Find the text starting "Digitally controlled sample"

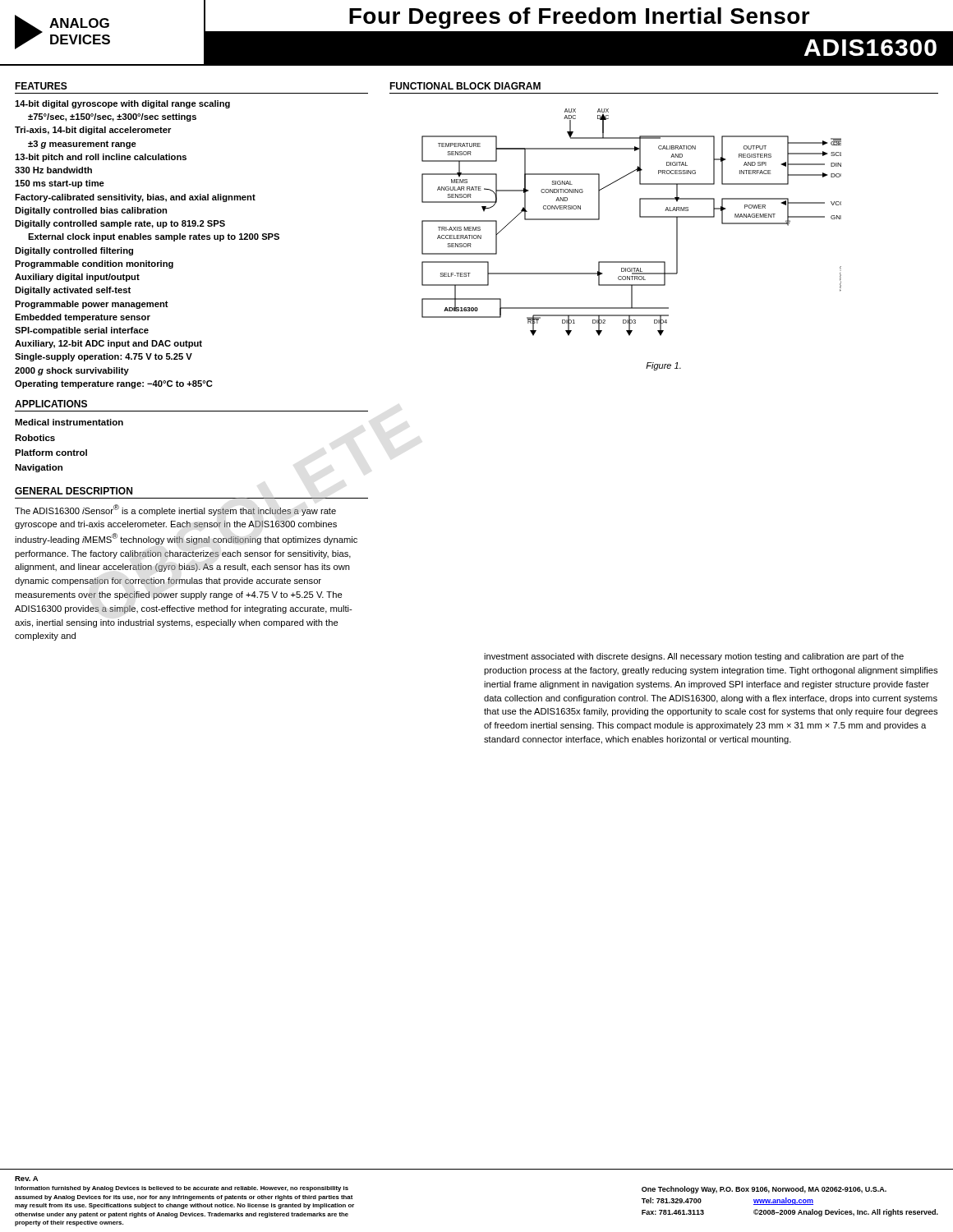click(120, 223)
